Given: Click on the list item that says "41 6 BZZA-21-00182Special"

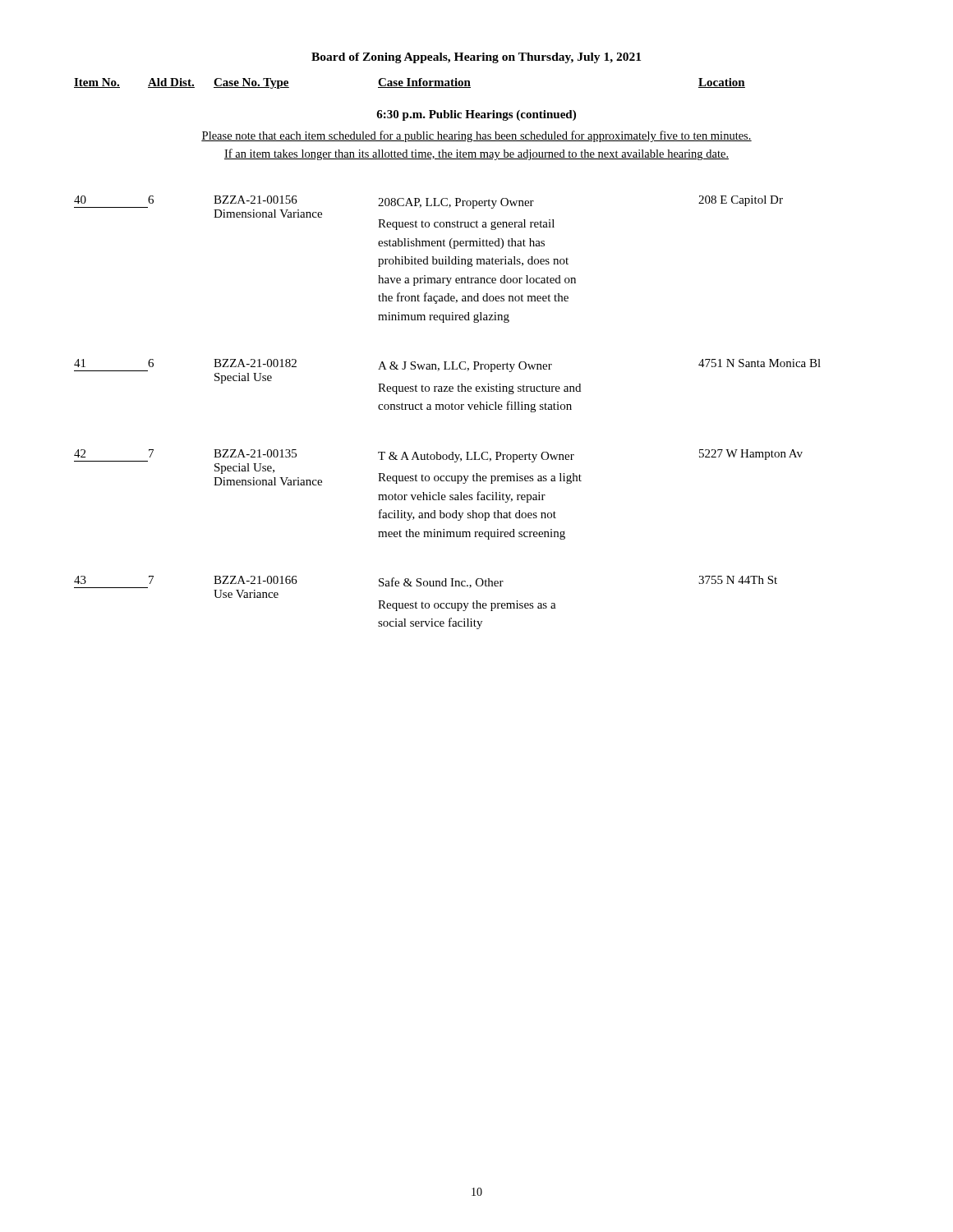Looking at the screenshot, I should (476, 385).
